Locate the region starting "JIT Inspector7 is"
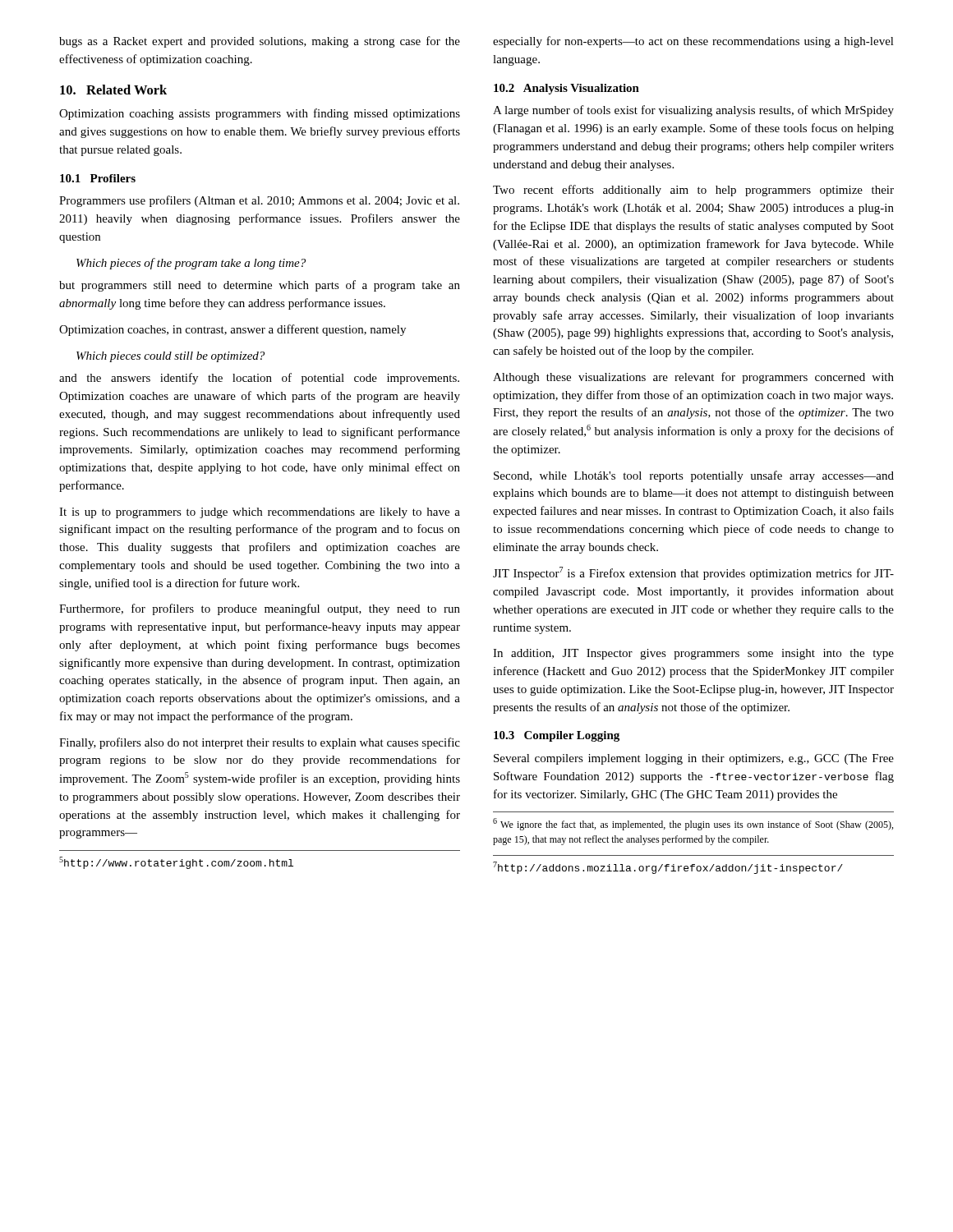Screen dimensions: 1232x953 tap(693, 601)
